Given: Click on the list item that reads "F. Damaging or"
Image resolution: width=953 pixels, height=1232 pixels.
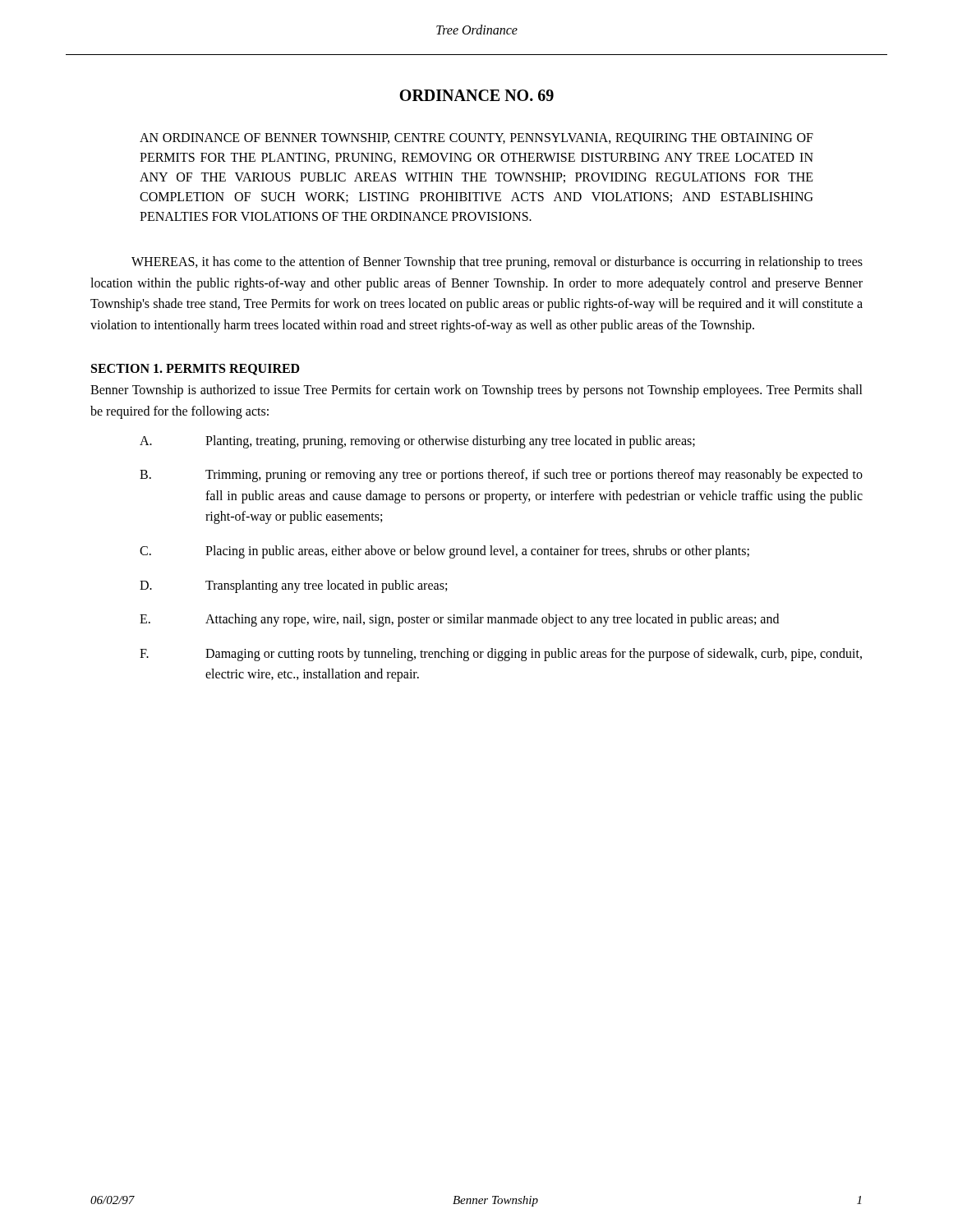Looking at the screenshot, I should tap(476, 664).
